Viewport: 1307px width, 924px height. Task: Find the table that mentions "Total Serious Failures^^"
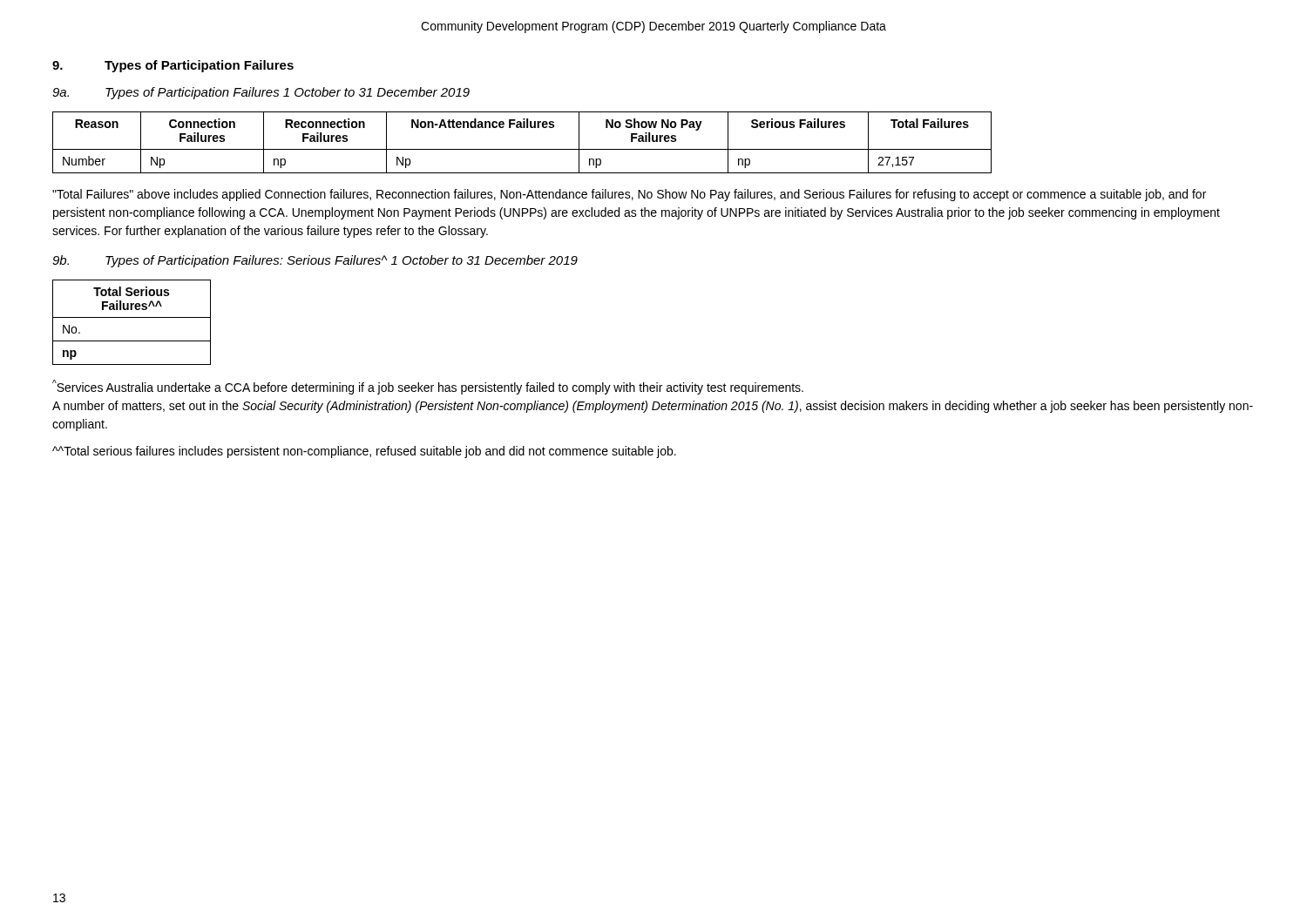click(654, 322)
